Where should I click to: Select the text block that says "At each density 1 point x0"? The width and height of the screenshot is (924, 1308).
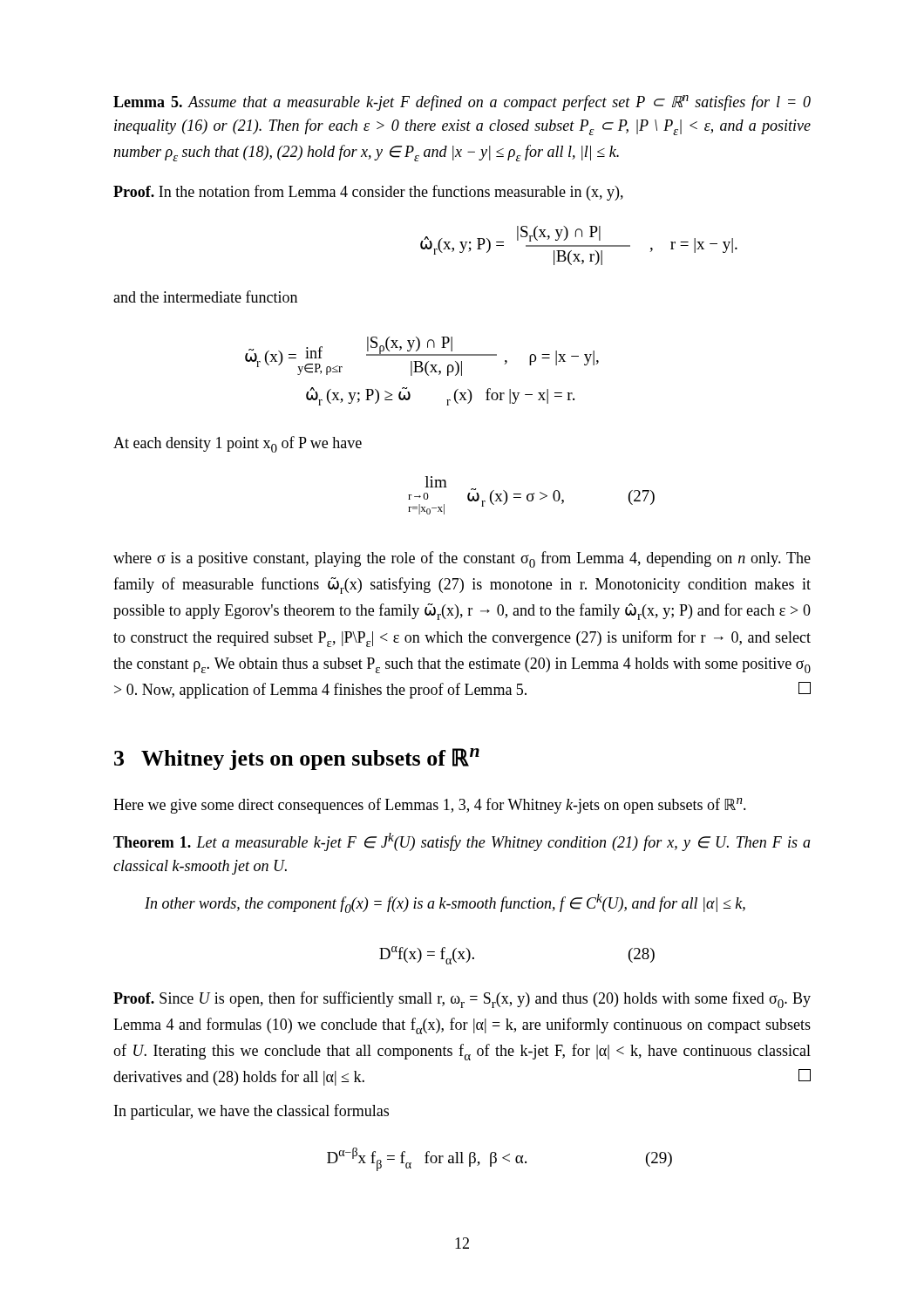click(x=238, y=444)
